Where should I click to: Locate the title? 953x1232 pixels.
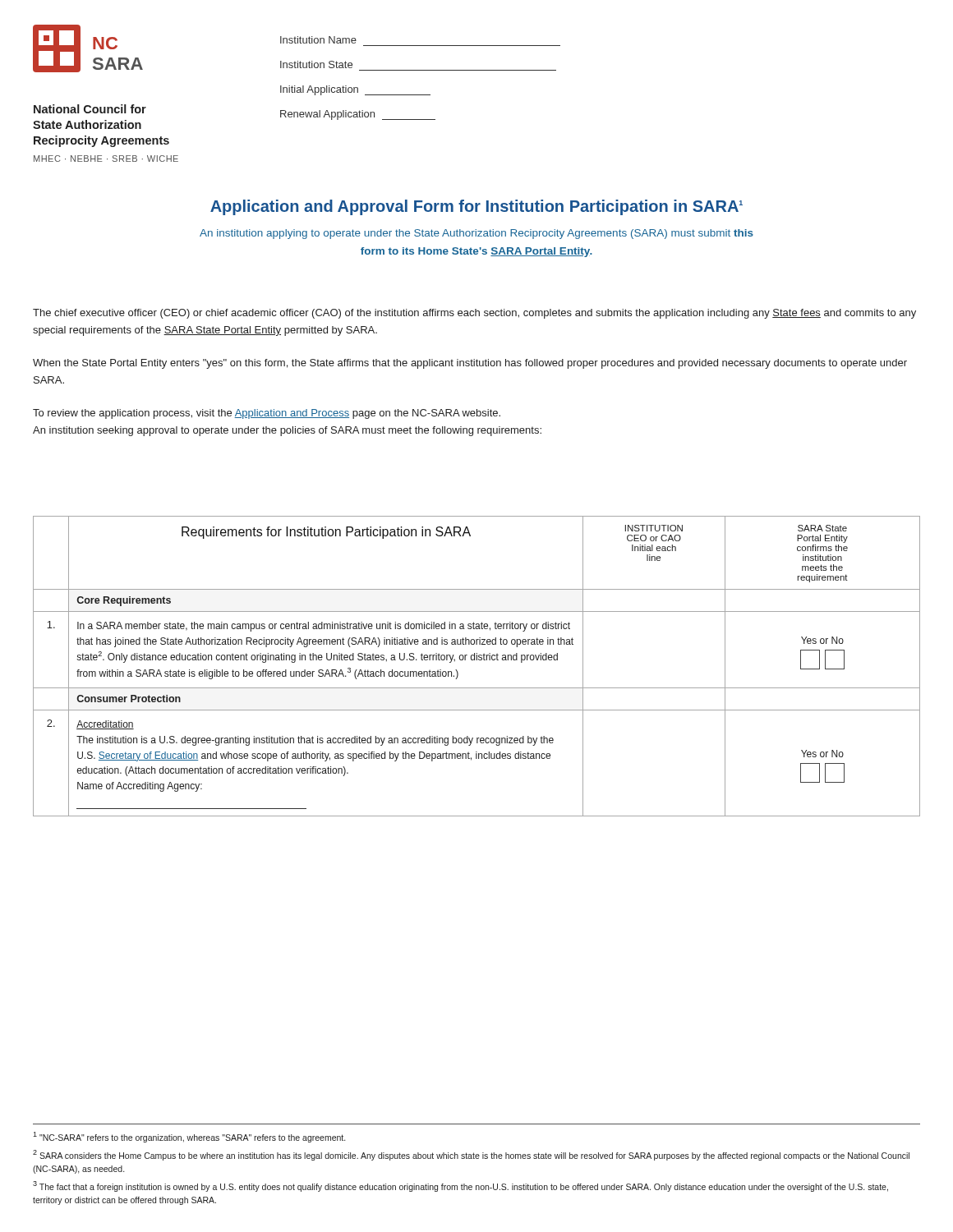pyautogui.click(x=476, y=206)
